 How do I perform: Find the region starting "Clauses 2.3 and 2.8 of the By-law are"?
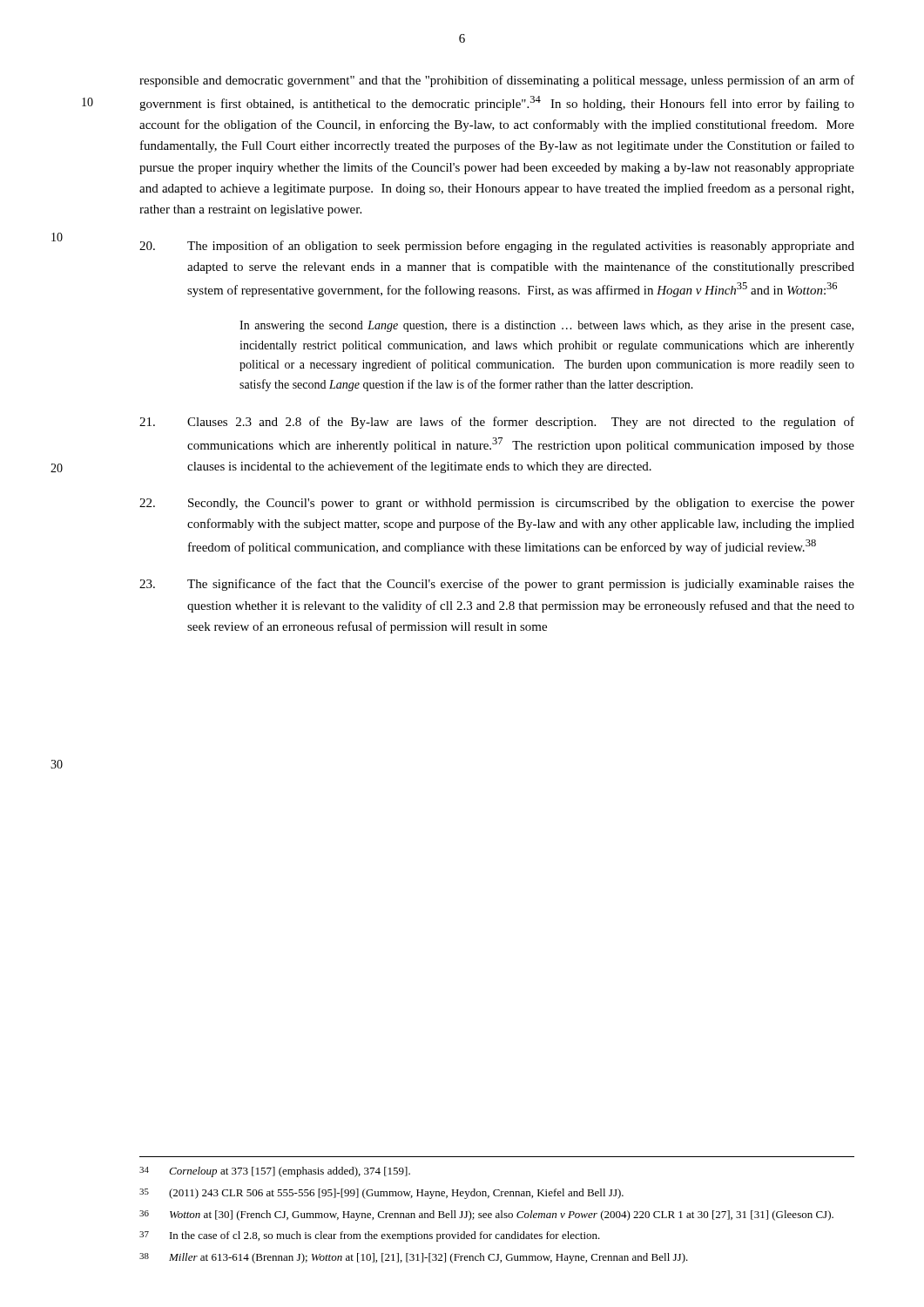point(497,444)
